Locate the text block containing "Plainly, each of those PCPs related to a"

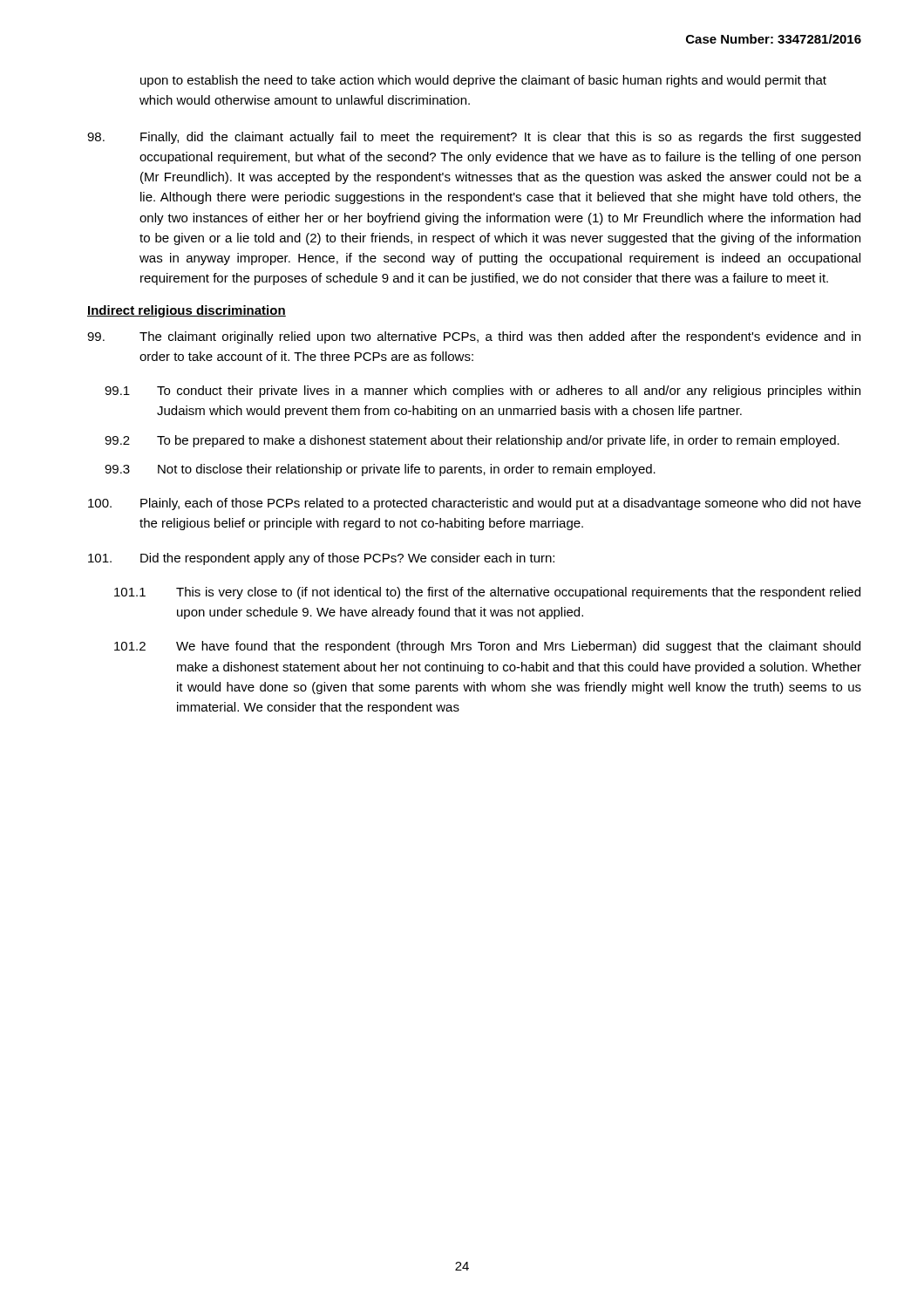pos(474,513)
